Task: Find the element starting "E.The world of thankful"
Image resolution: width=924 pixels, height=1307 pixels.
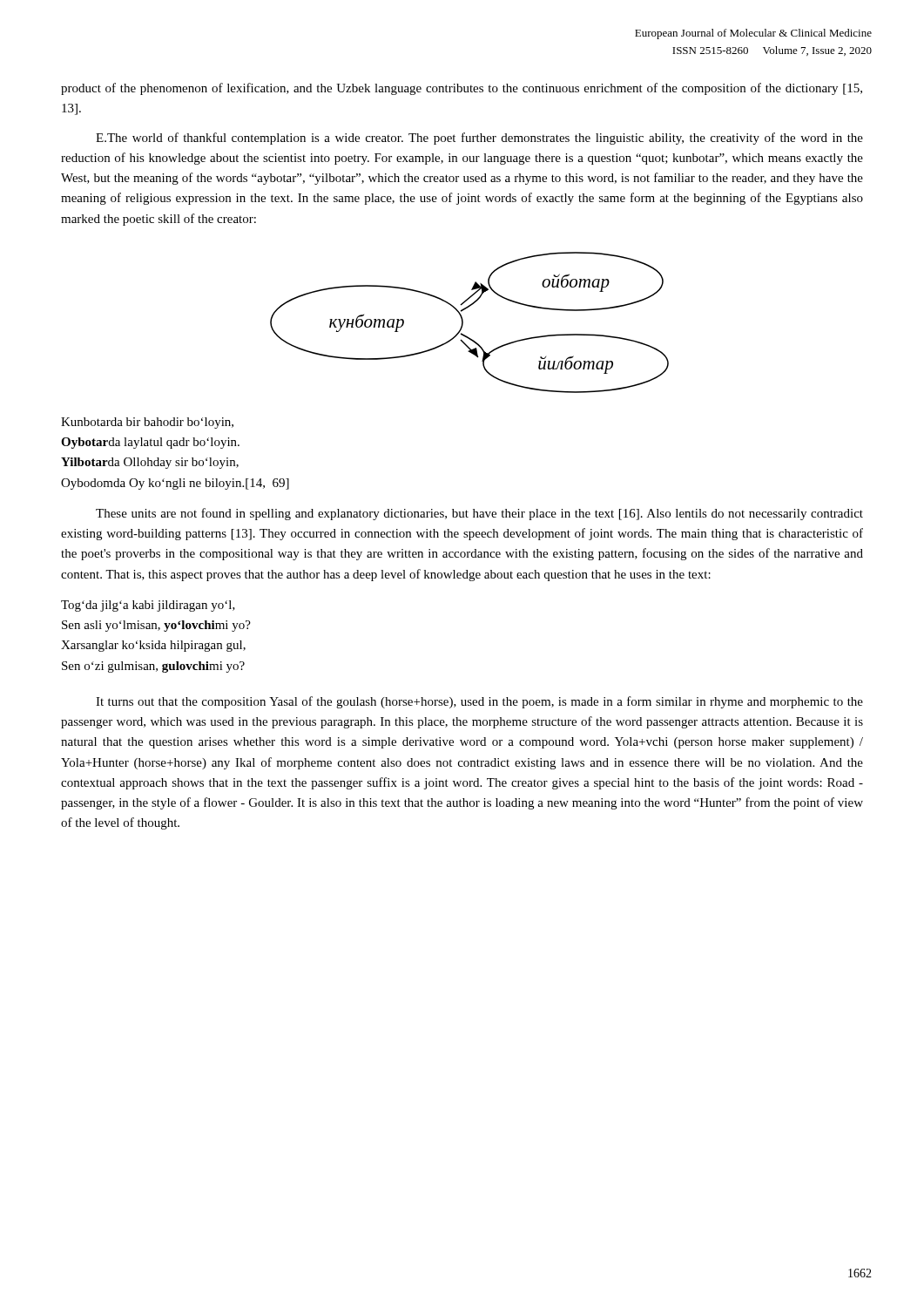Action: [462, 178]
